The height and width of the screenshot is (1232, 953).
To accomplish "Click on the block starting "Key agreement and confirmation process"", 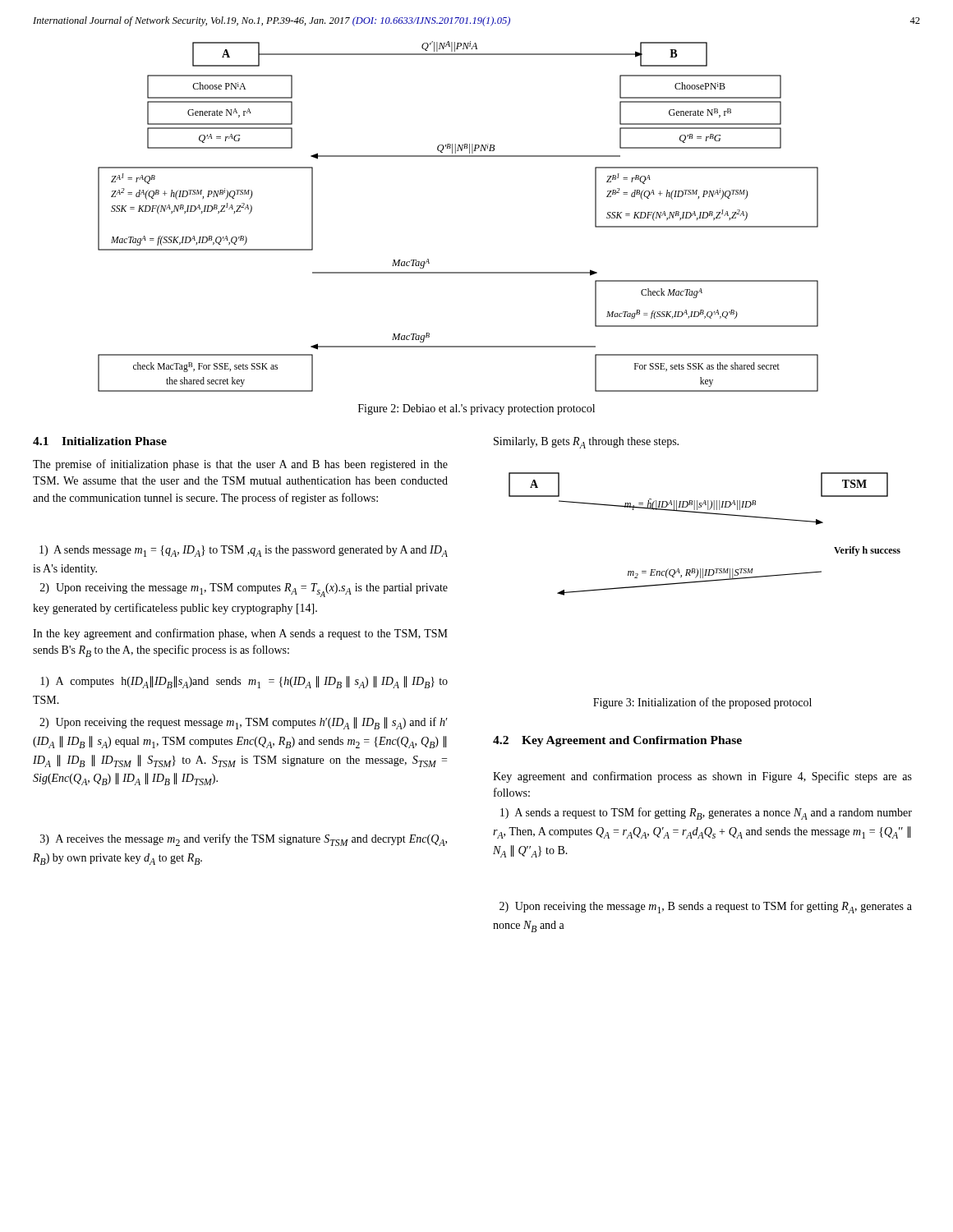I will [702, 785].
